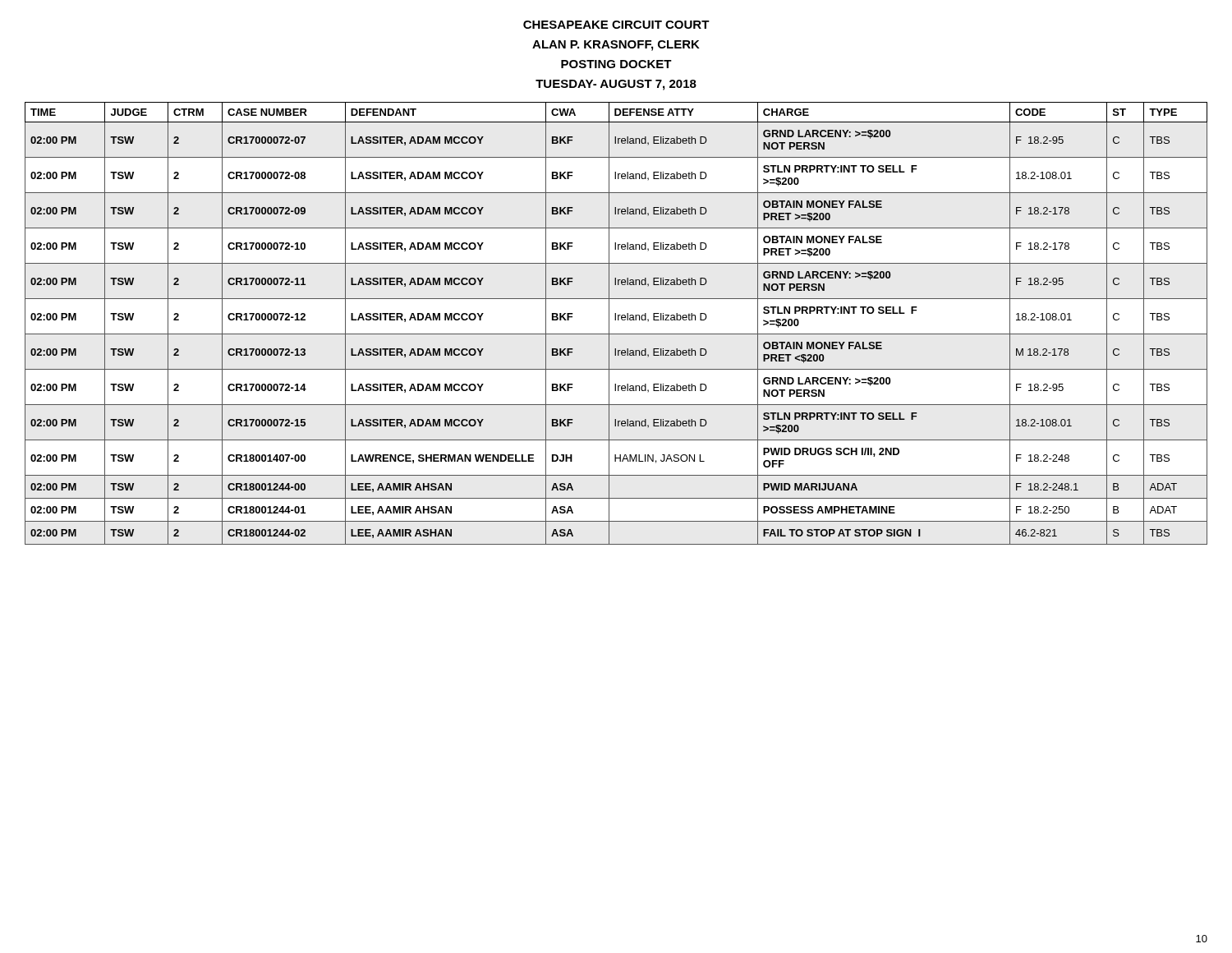Image resolution: width=1232 pixels, height=953 pixels.
Task: Locate the table with the text "CASE NUMBER"
Action: 616,323
